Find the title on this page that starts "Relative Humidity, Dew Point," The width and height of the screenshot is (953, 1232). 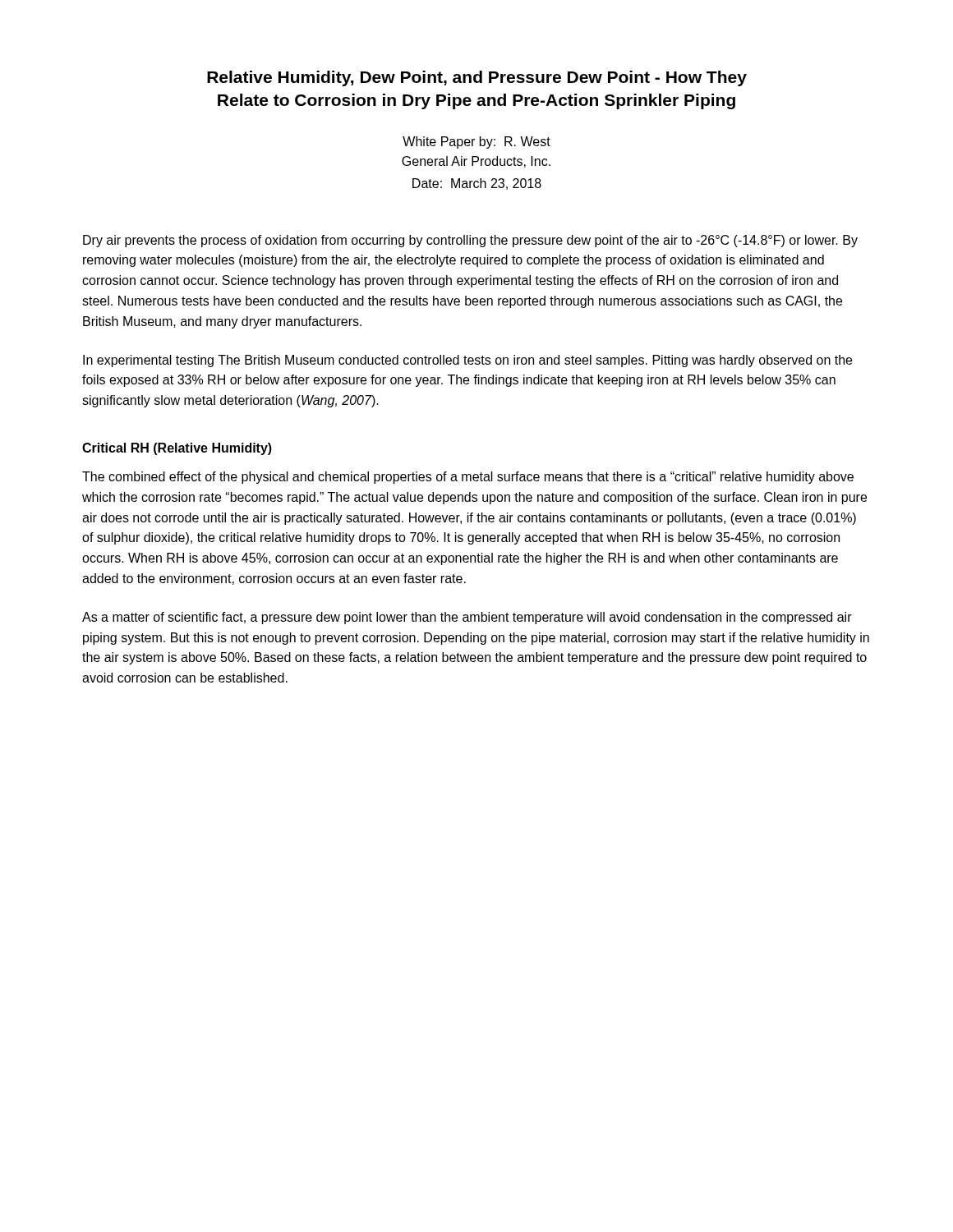point(476,89)
